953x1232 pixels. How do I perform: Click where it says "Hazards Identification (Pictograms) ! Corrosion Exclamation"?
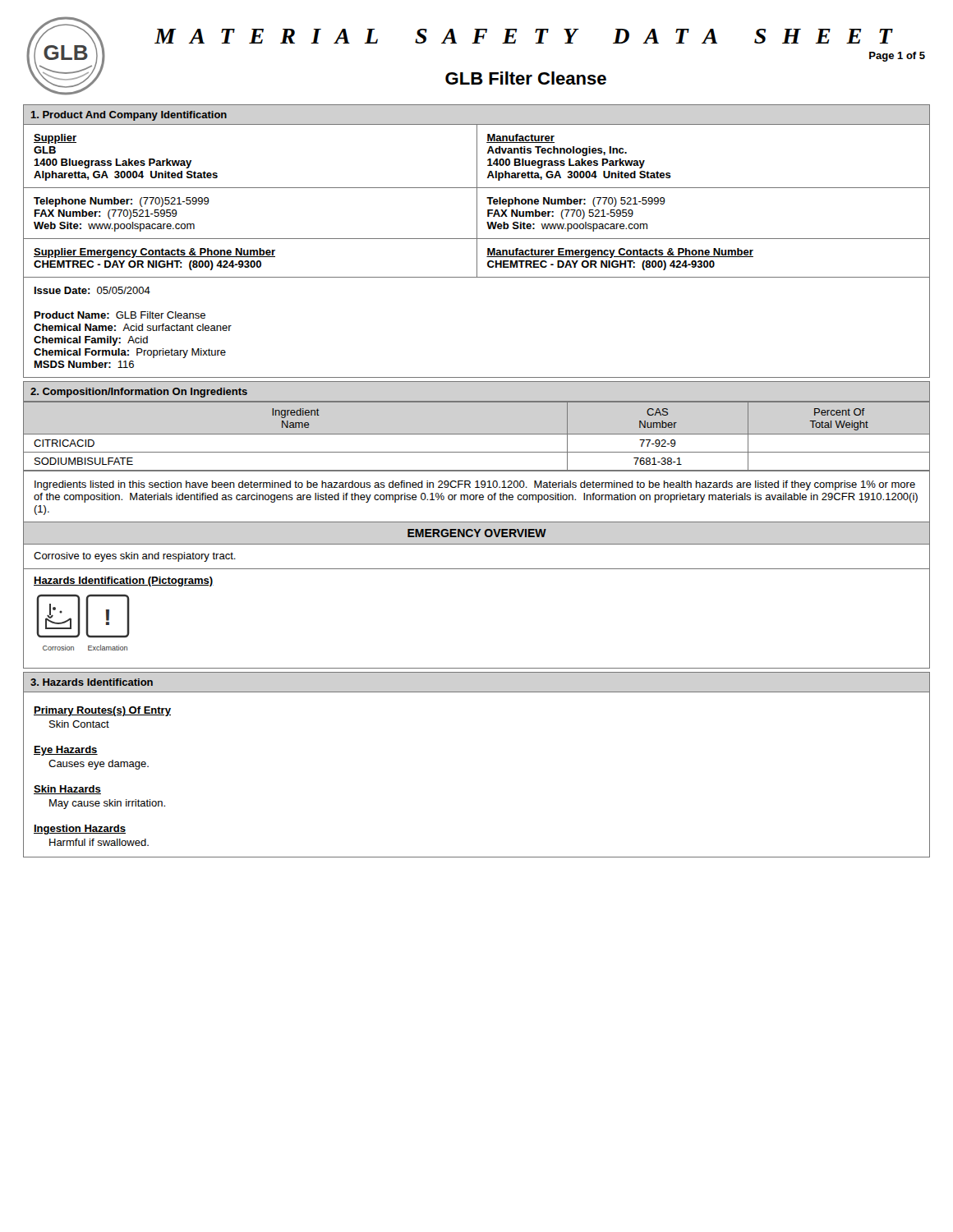tap(124, 582)
